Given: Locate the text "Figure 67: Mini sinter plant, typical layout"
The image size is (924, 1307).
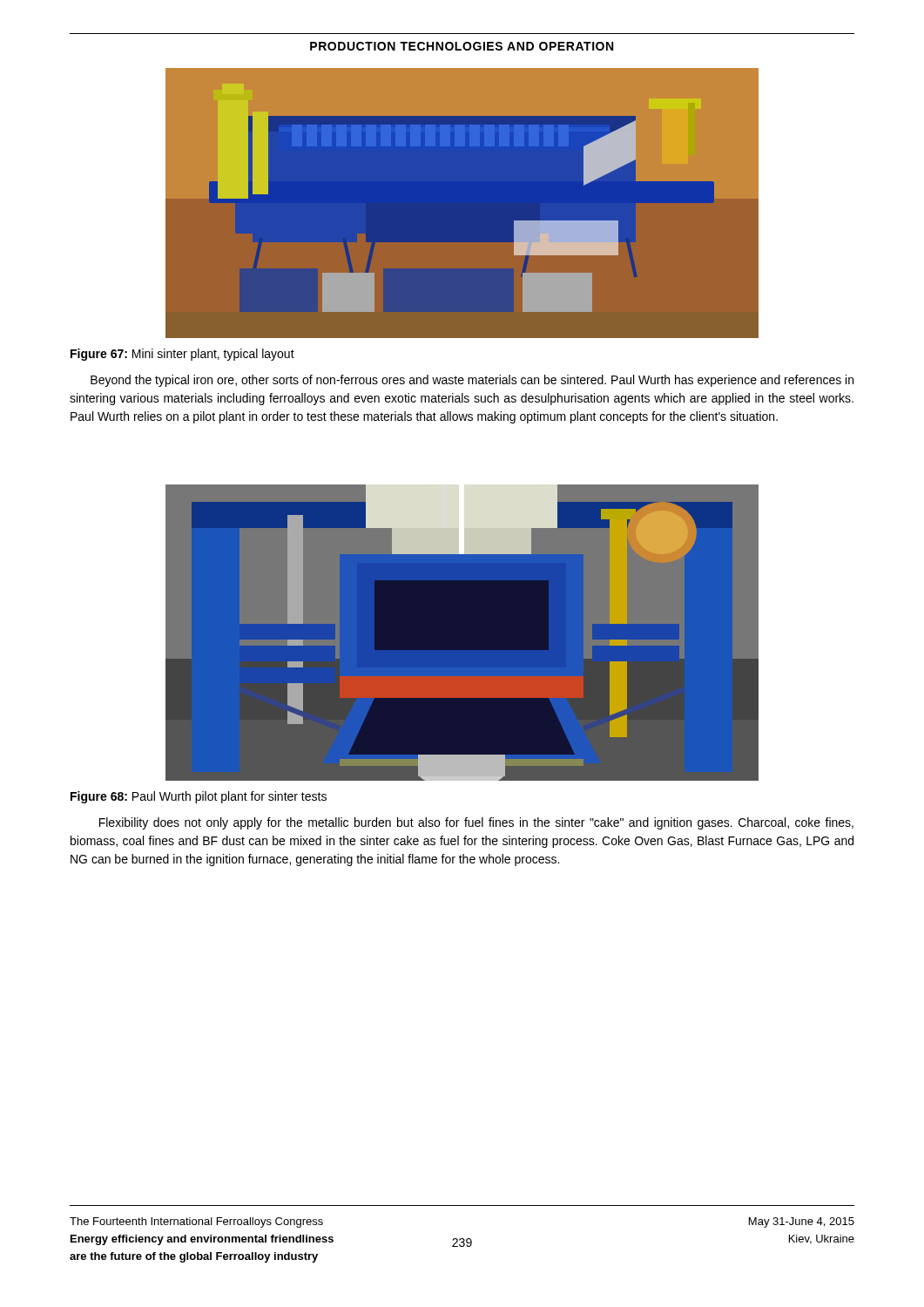Looking at the screenshot, I should [x=182, y=354].
